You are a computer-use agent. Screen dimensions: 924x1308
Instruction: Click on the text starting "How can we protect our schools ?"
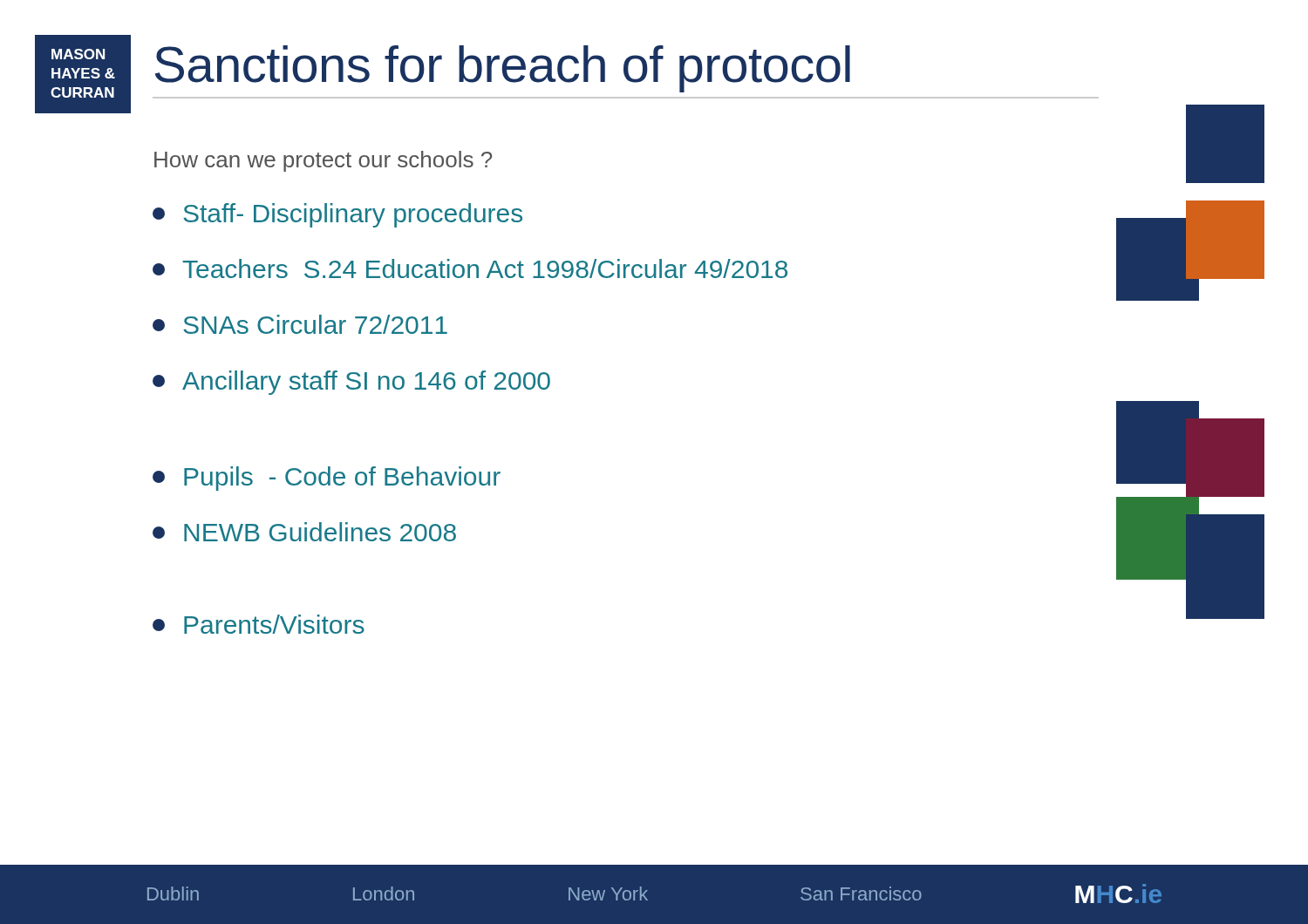tap(323, 160)
